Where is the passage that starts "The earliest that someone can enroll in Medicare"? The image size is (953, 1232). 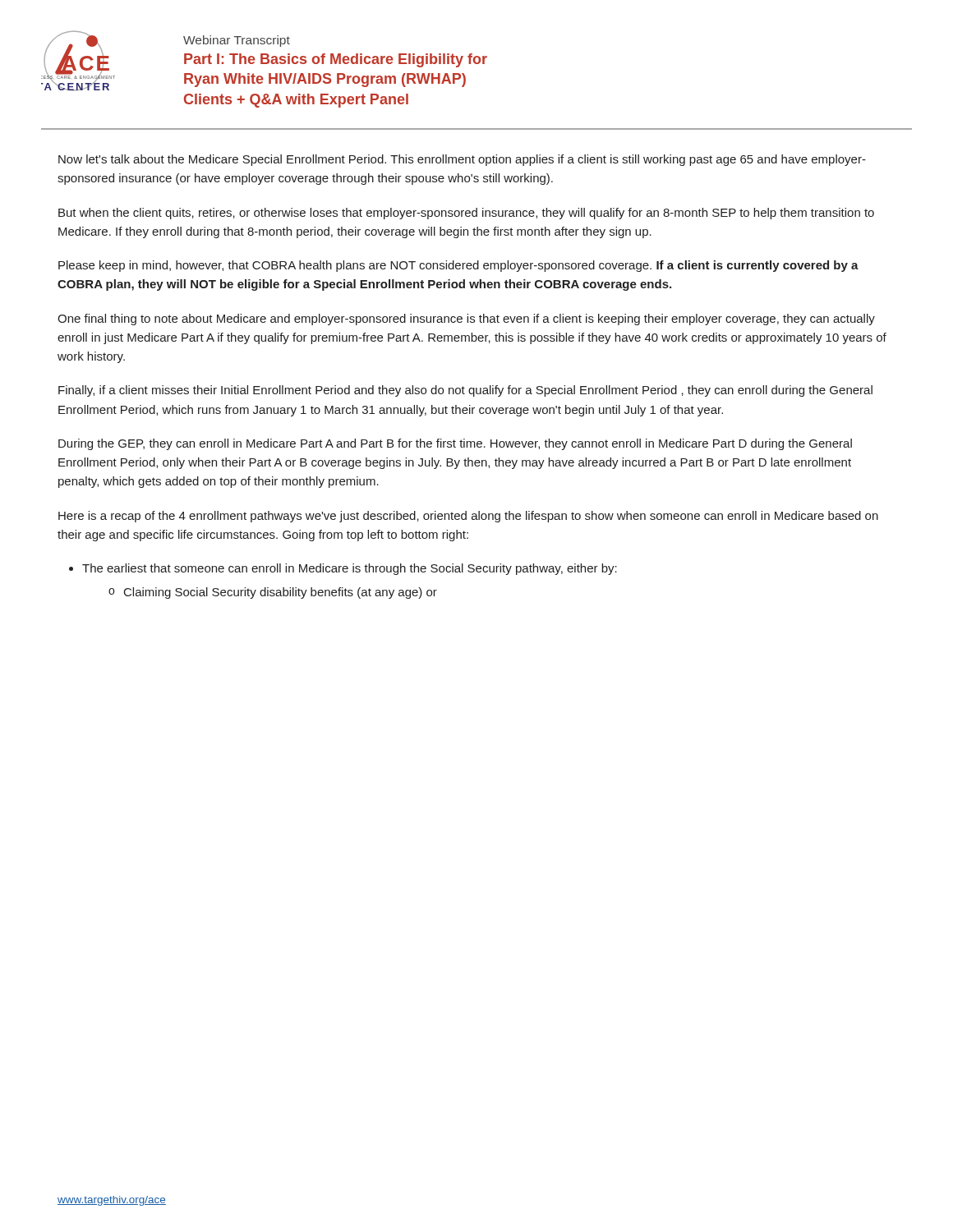[x=489, y=581]
